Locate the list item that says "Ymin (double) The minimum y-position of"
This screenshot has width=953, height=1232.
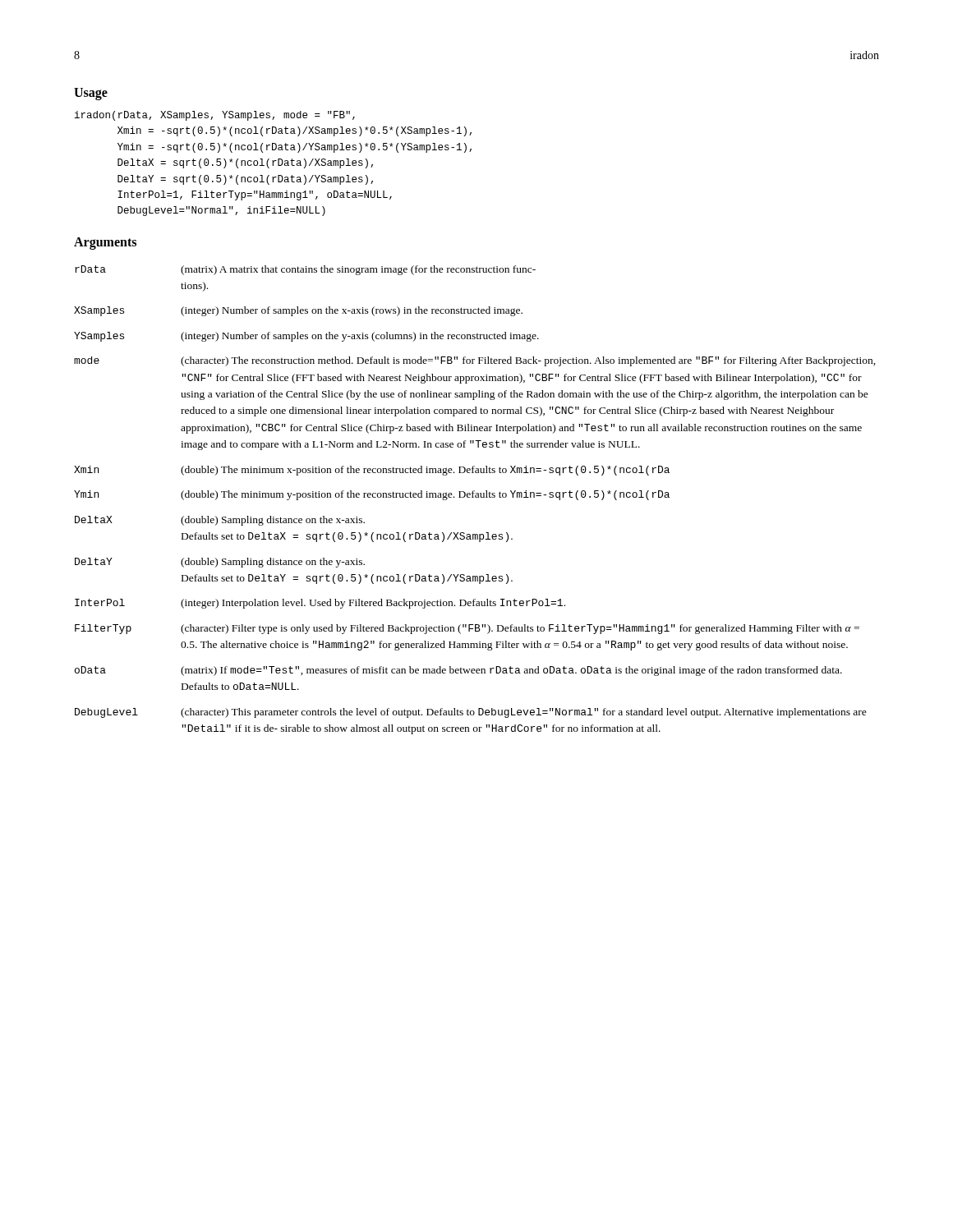tap(476, 495)
